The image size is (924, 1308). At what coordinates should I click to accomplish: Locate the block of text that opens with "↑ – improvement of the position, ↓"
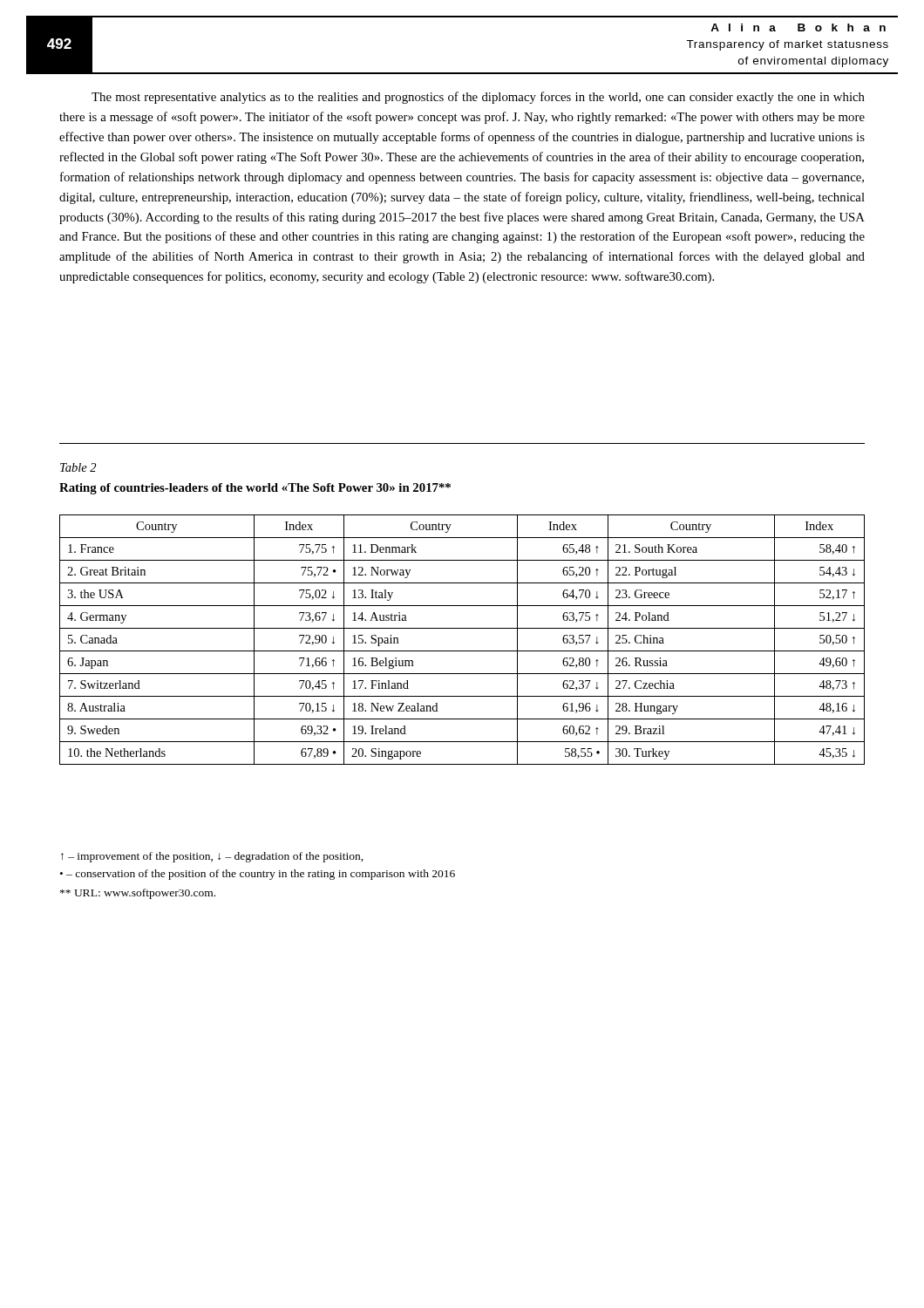click(x=462, y=865)
